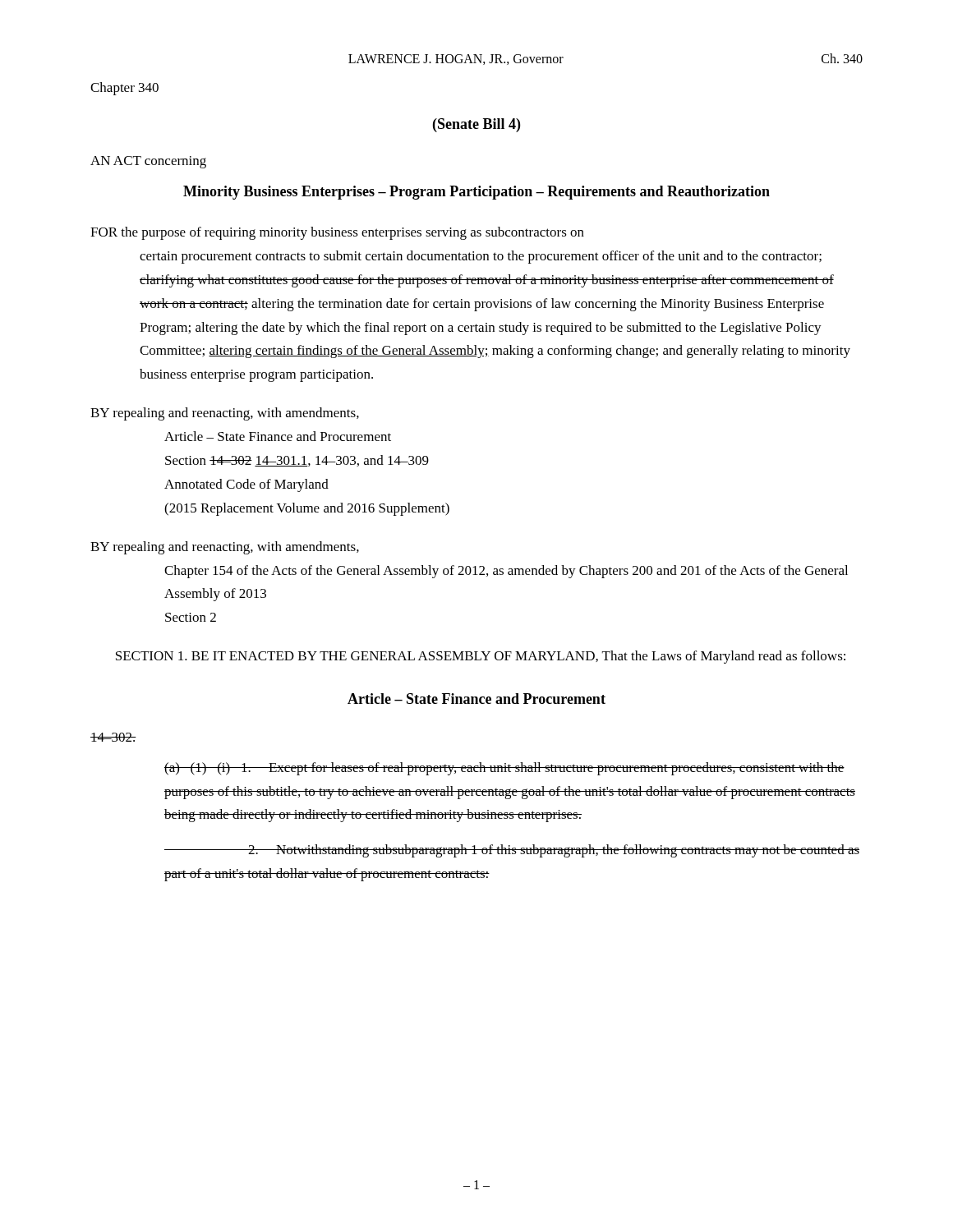953x1232 pixels.
Task: Locate the title containing "(Senate Bill 4)"
Action: (476, 124)
